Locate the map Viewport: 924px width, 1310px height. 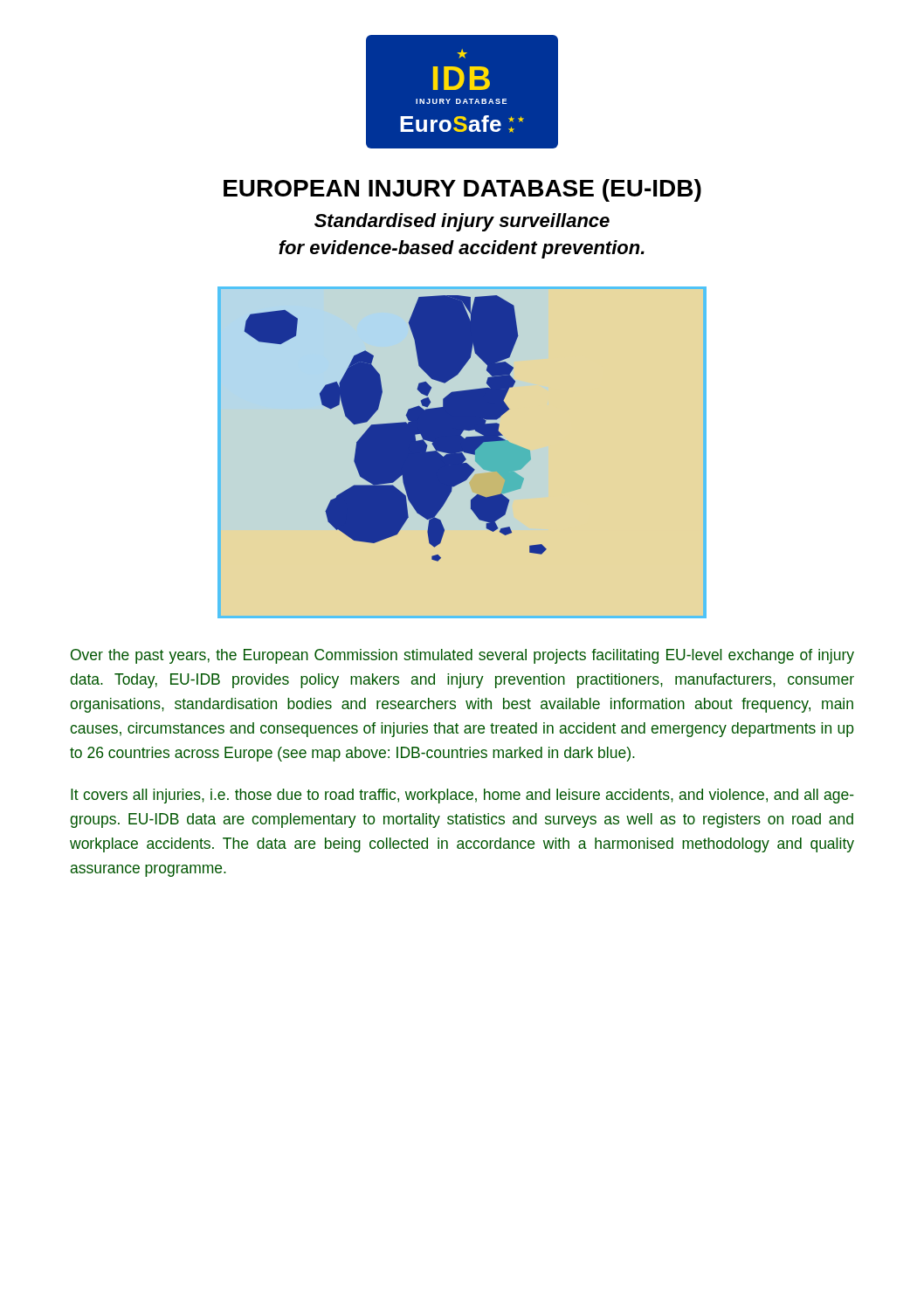click(x=462, y=452)
